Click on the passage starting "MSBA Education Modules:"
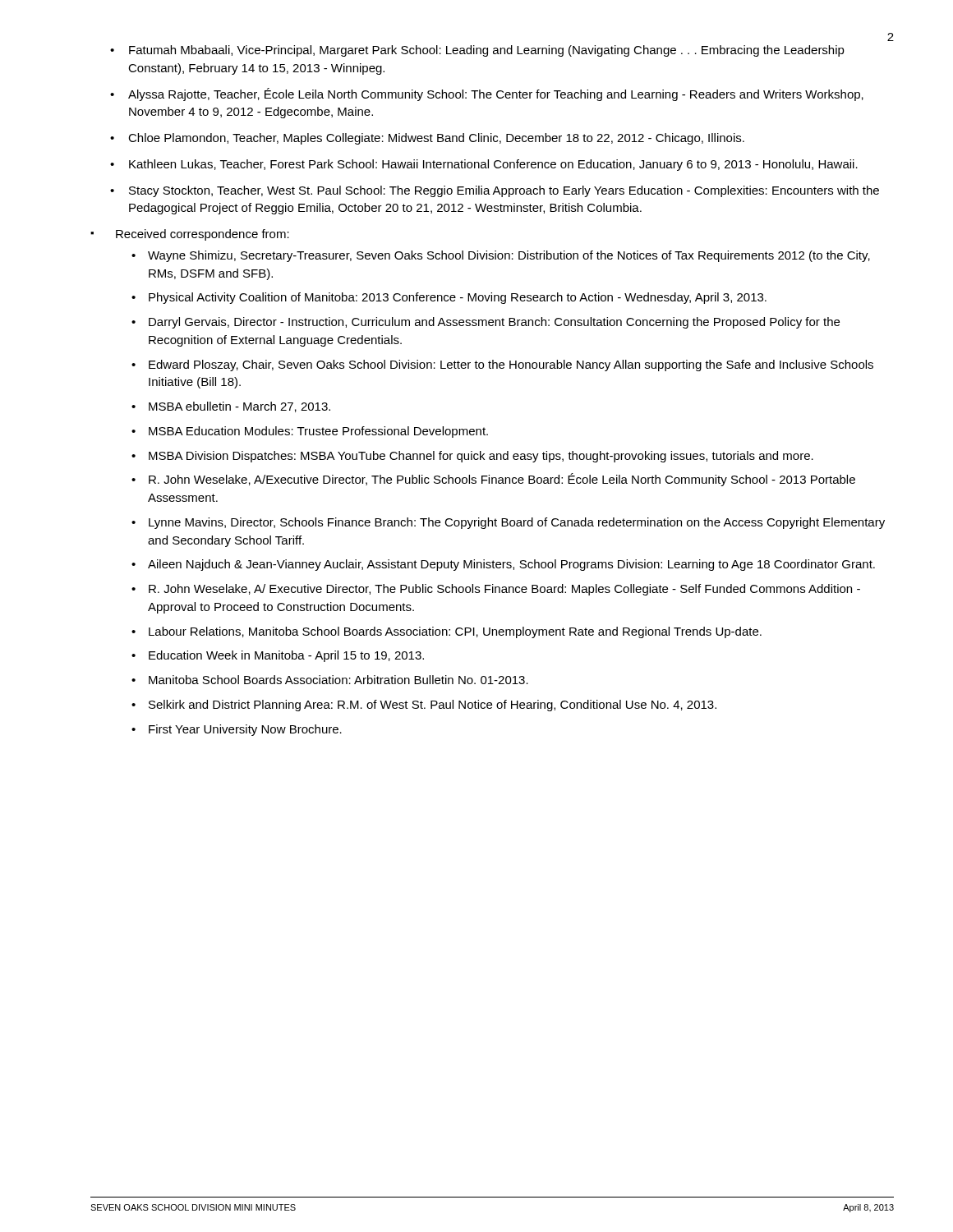Screen dimensions: 1232x953 [318, 431]
